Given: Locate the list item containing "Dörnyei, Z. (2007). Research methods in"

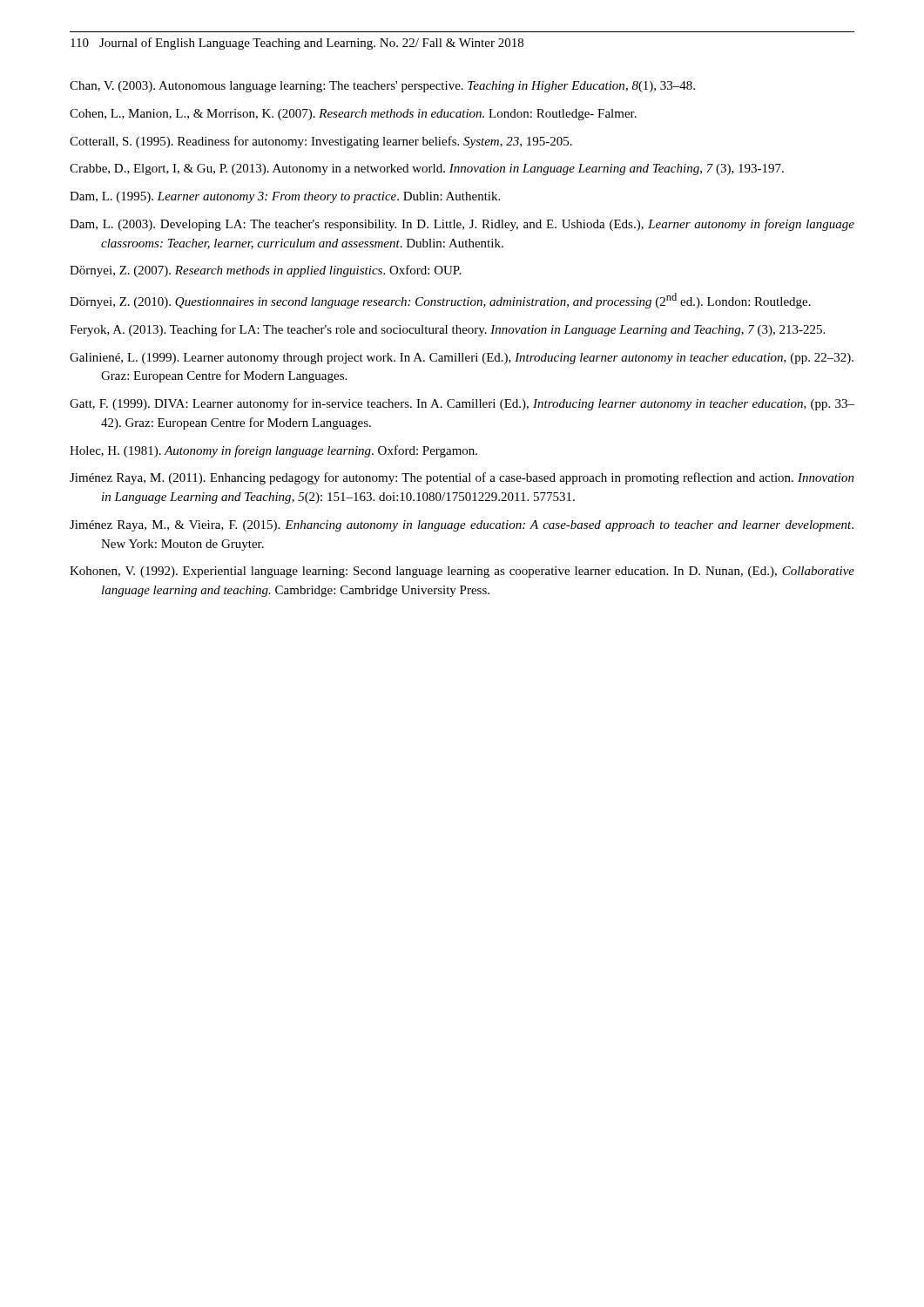Looking at the screenshot, I should pyautogui.click(x=266, y=270).
